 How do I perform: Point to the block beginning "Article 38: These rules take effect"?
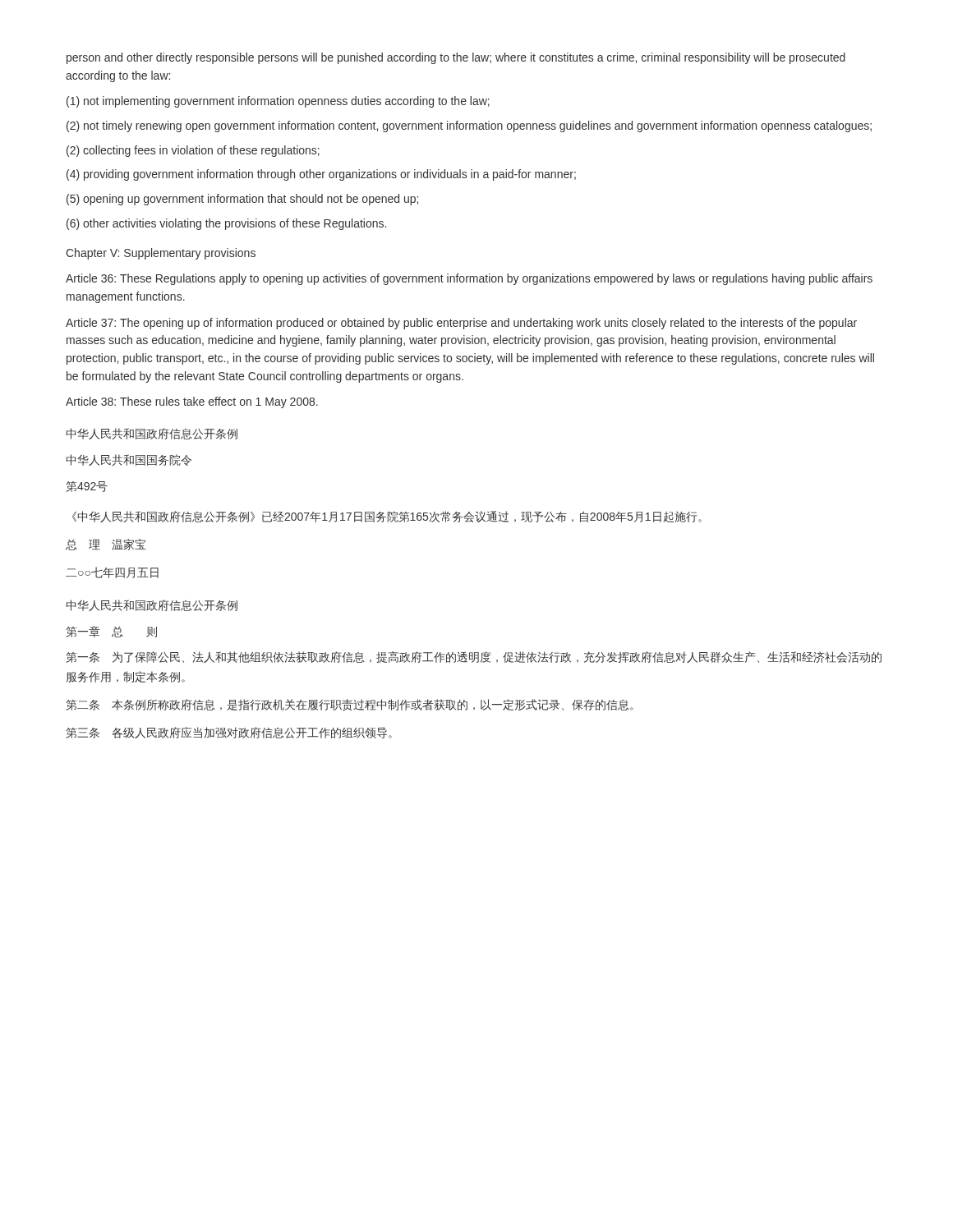click(x=192, y=402)
